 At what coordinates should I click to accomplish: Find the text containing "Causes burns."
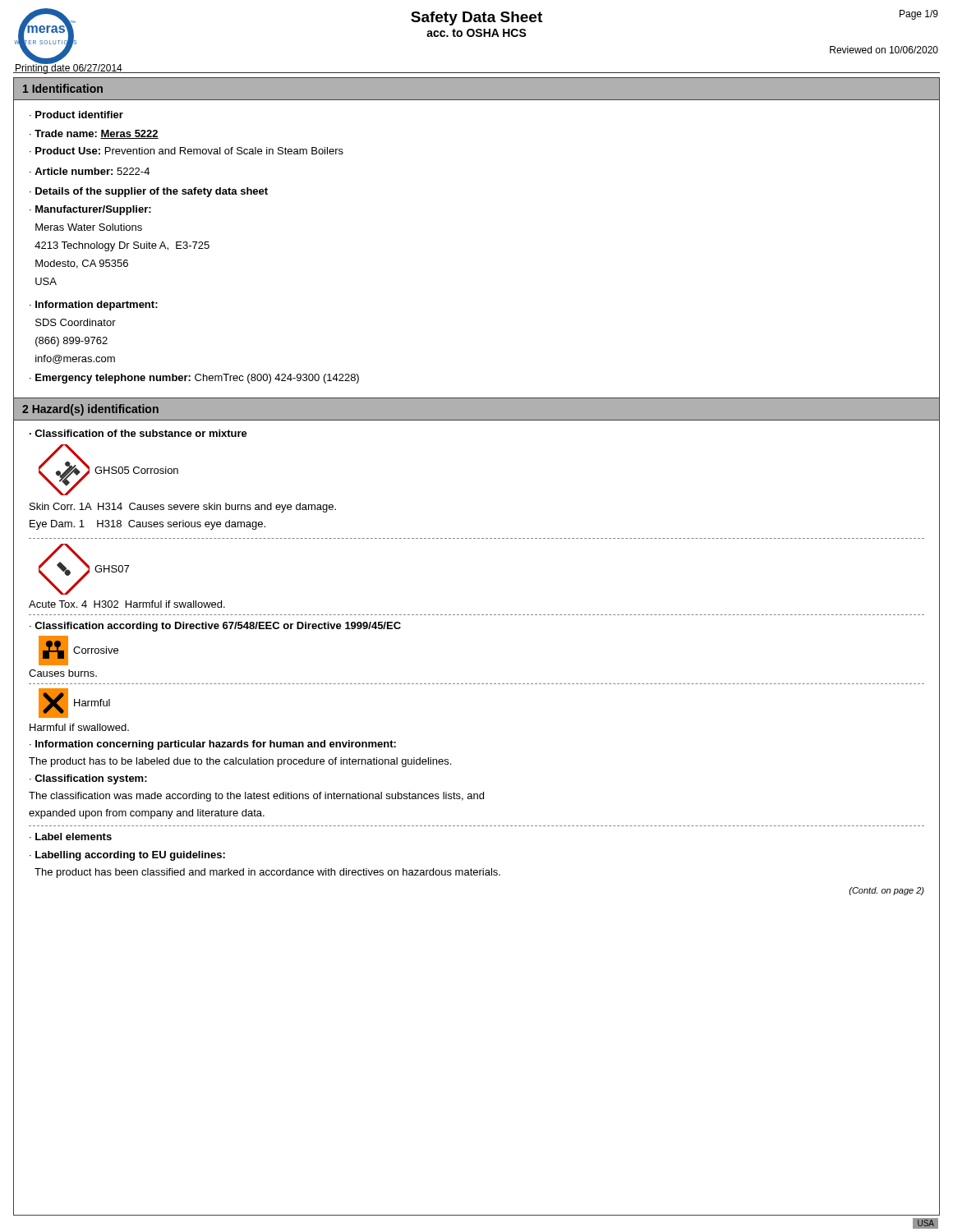[63, 673]
